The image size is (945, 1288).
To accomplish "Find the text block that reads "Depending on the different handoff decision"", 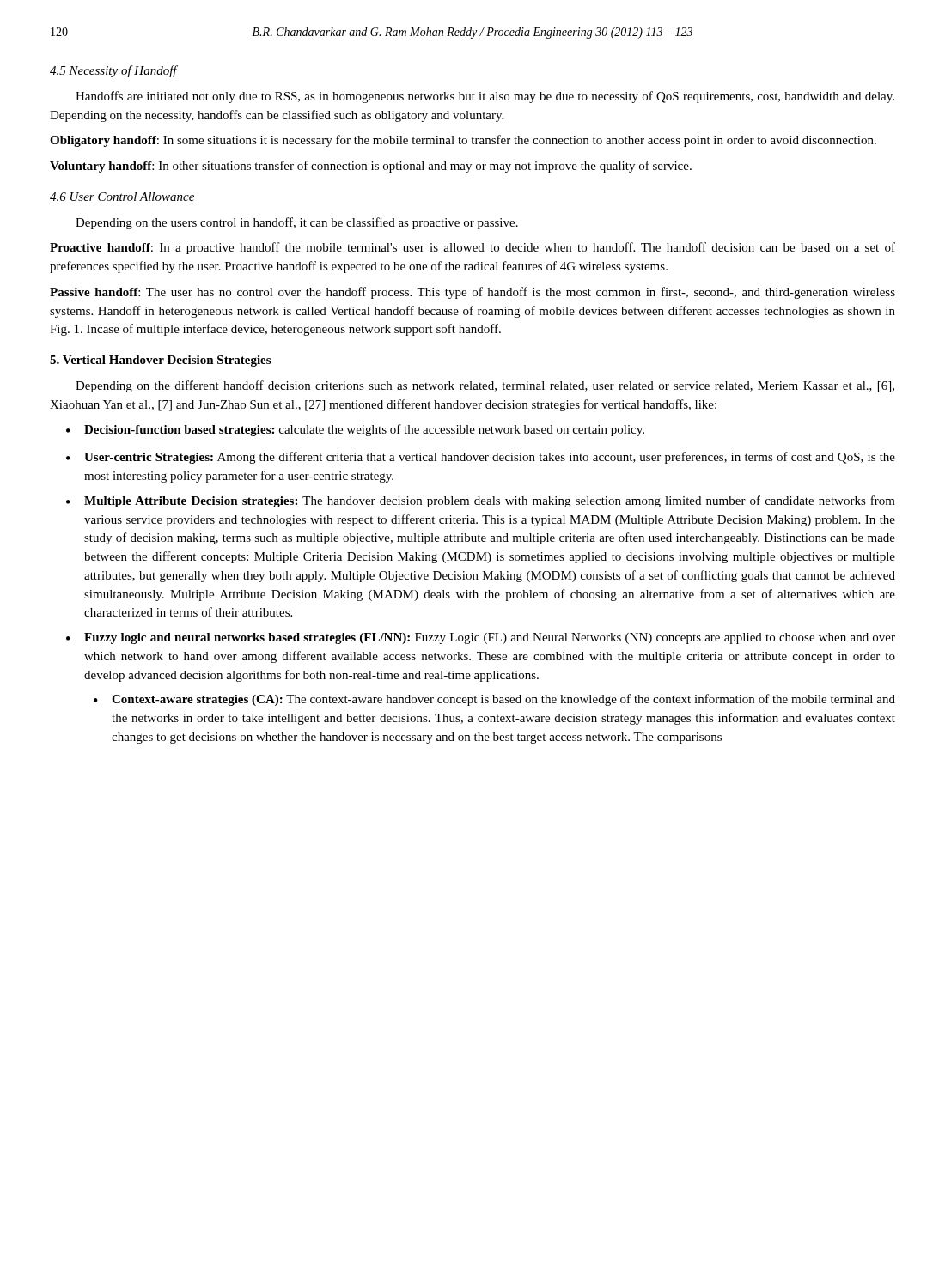I will tap(472, 395).
